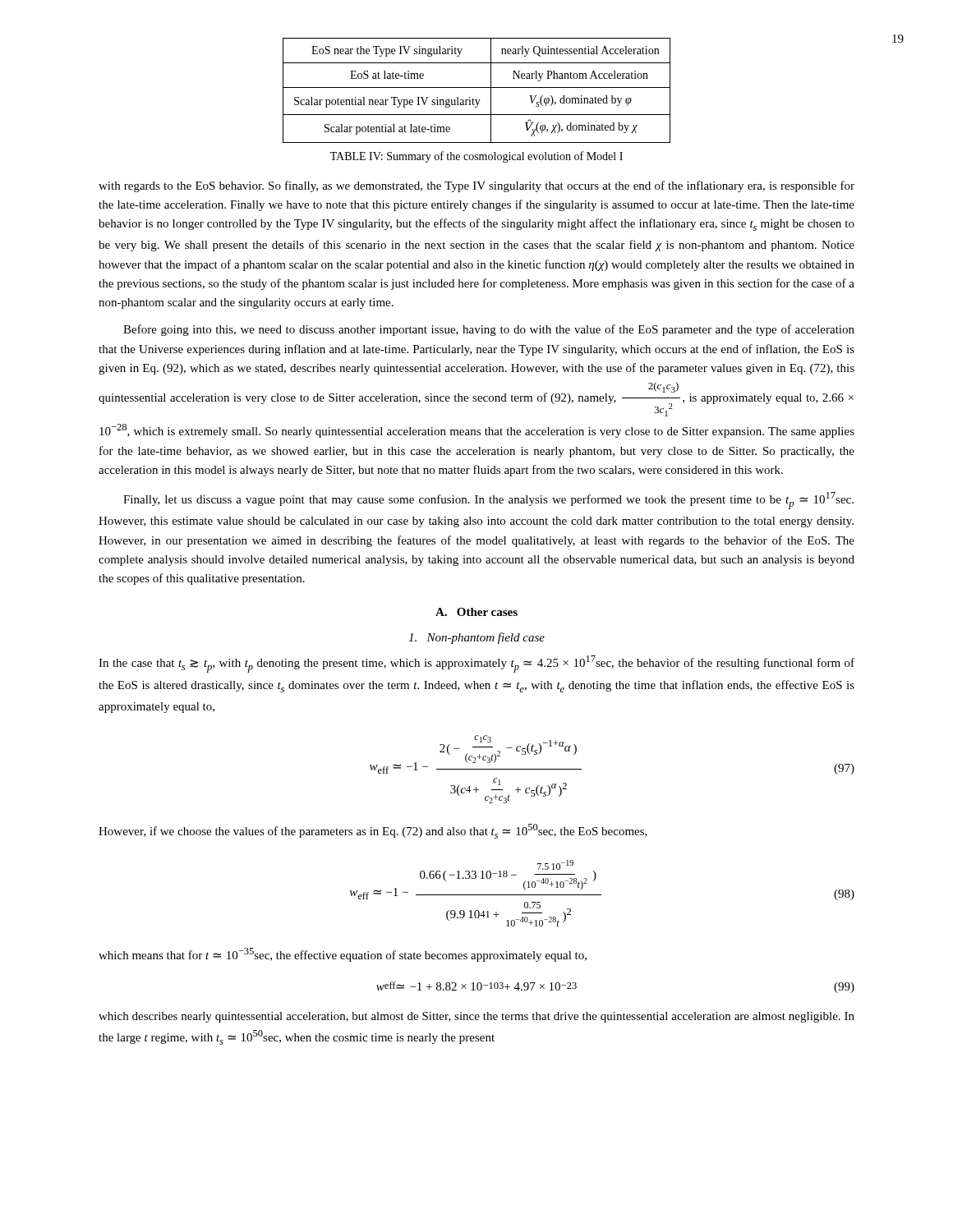The height and width of the screenshot is (1232, 953).
Task: Click on the text block that says "However, if we choose the values of the"
Action: point(476,832)
